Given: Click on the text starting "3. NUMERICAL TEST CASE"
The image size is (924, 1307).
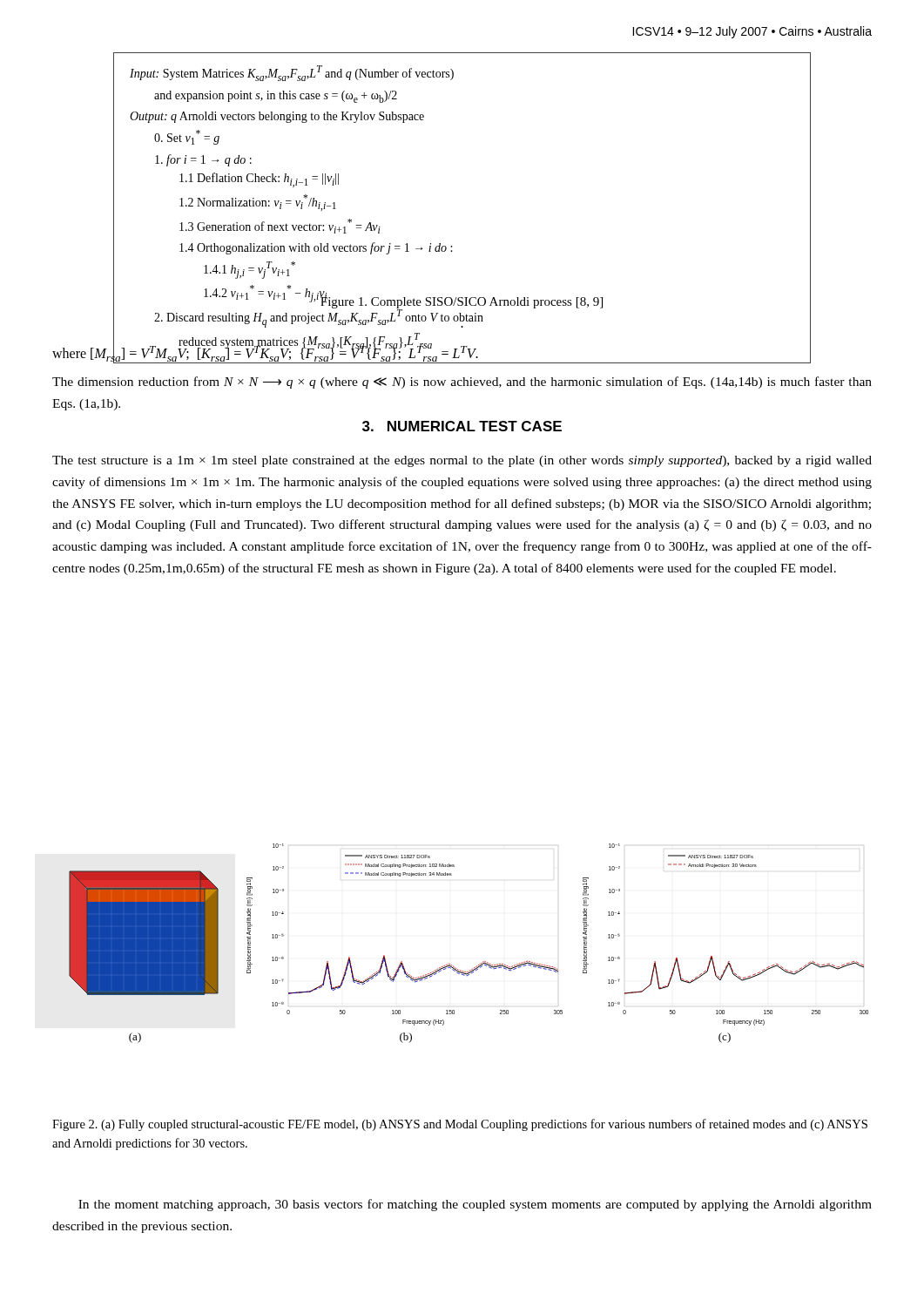Looking at the screenshot, I should [462, 427].
